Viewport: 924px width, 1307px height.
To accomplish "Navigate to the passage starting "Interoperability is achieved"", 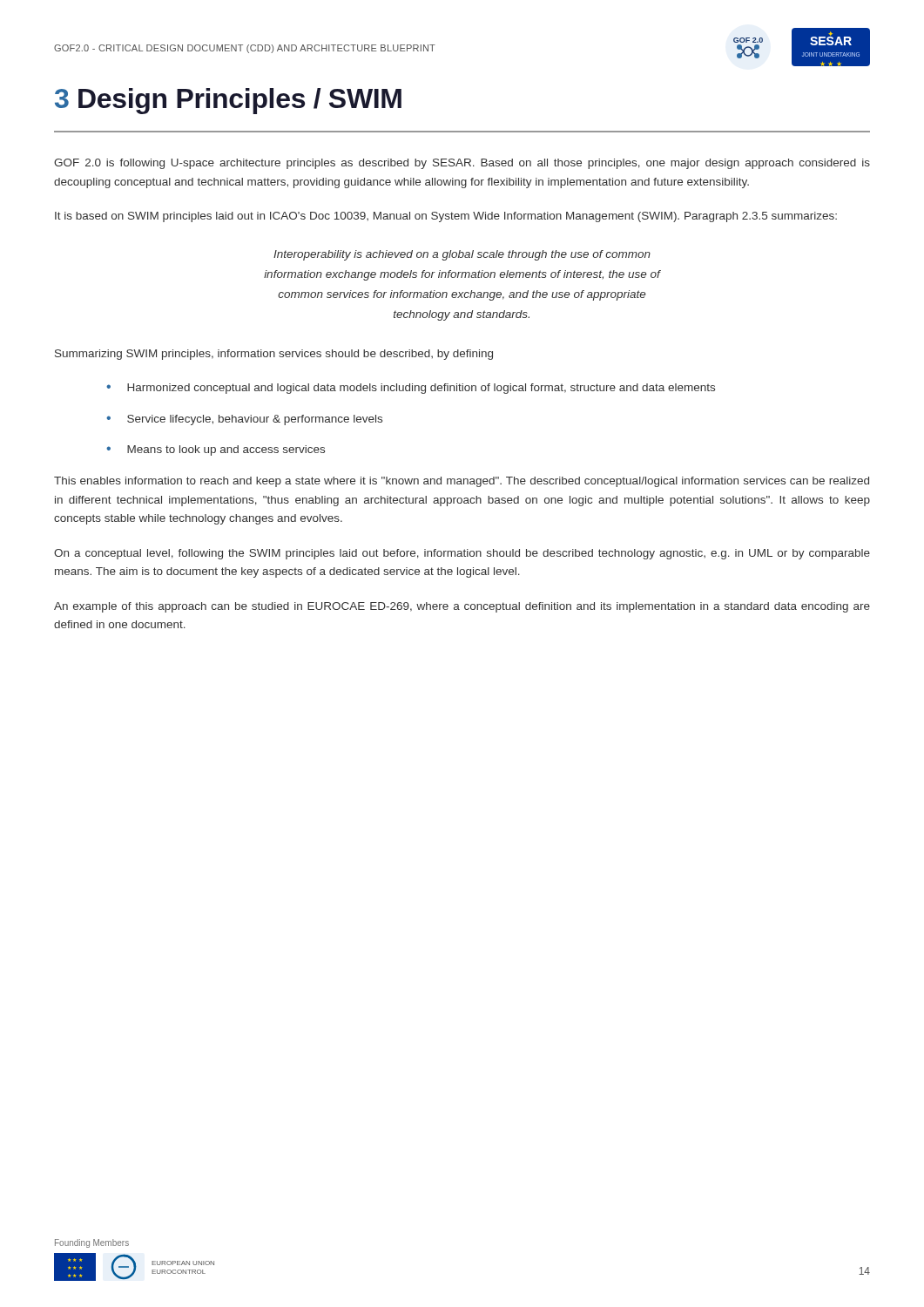I will [462, 284].
